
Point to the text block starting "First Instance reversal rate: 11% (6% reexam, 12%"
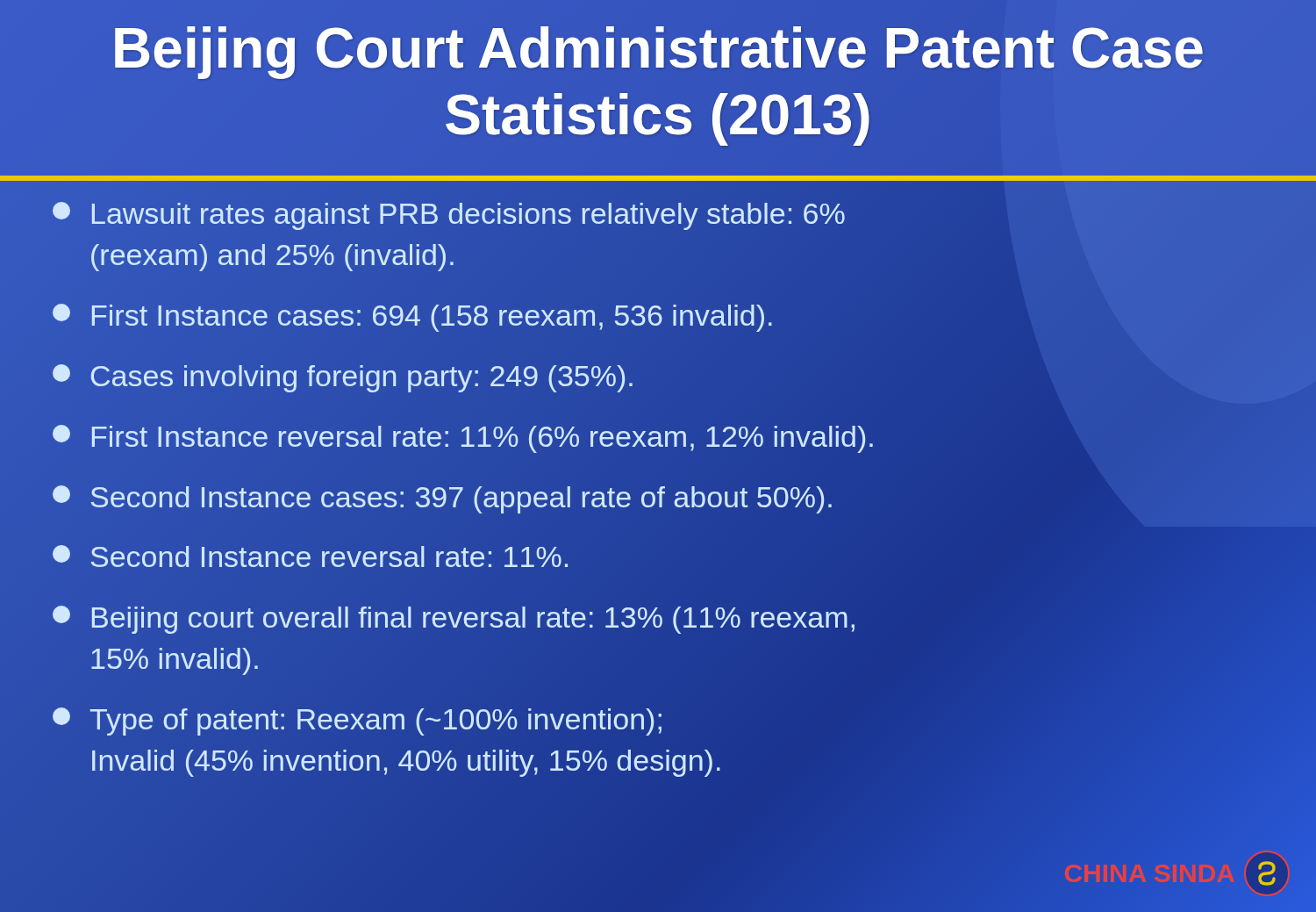(649, 436)
